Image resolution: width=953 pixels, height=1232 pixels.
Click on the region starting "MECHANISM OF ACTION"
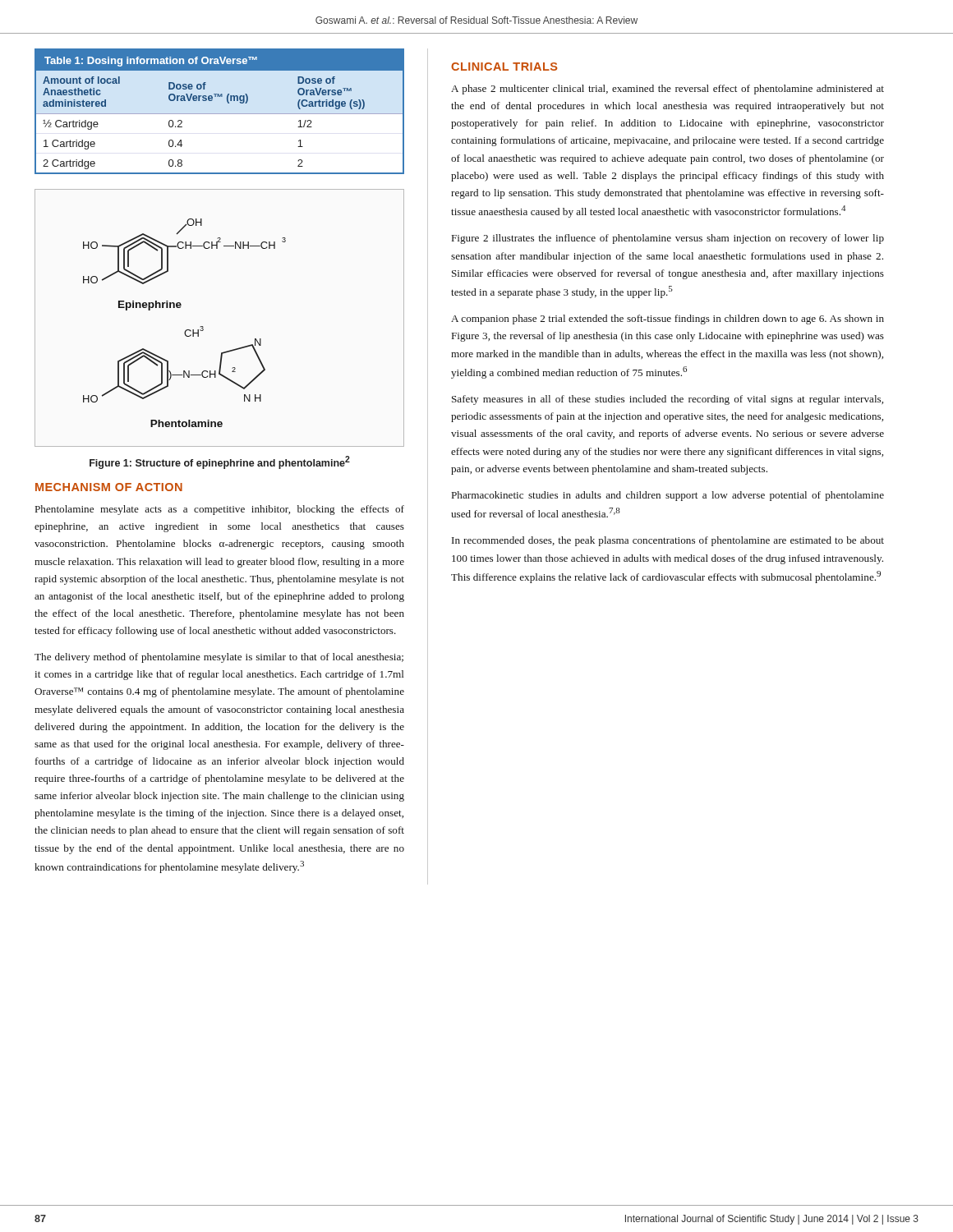[109, 487]
